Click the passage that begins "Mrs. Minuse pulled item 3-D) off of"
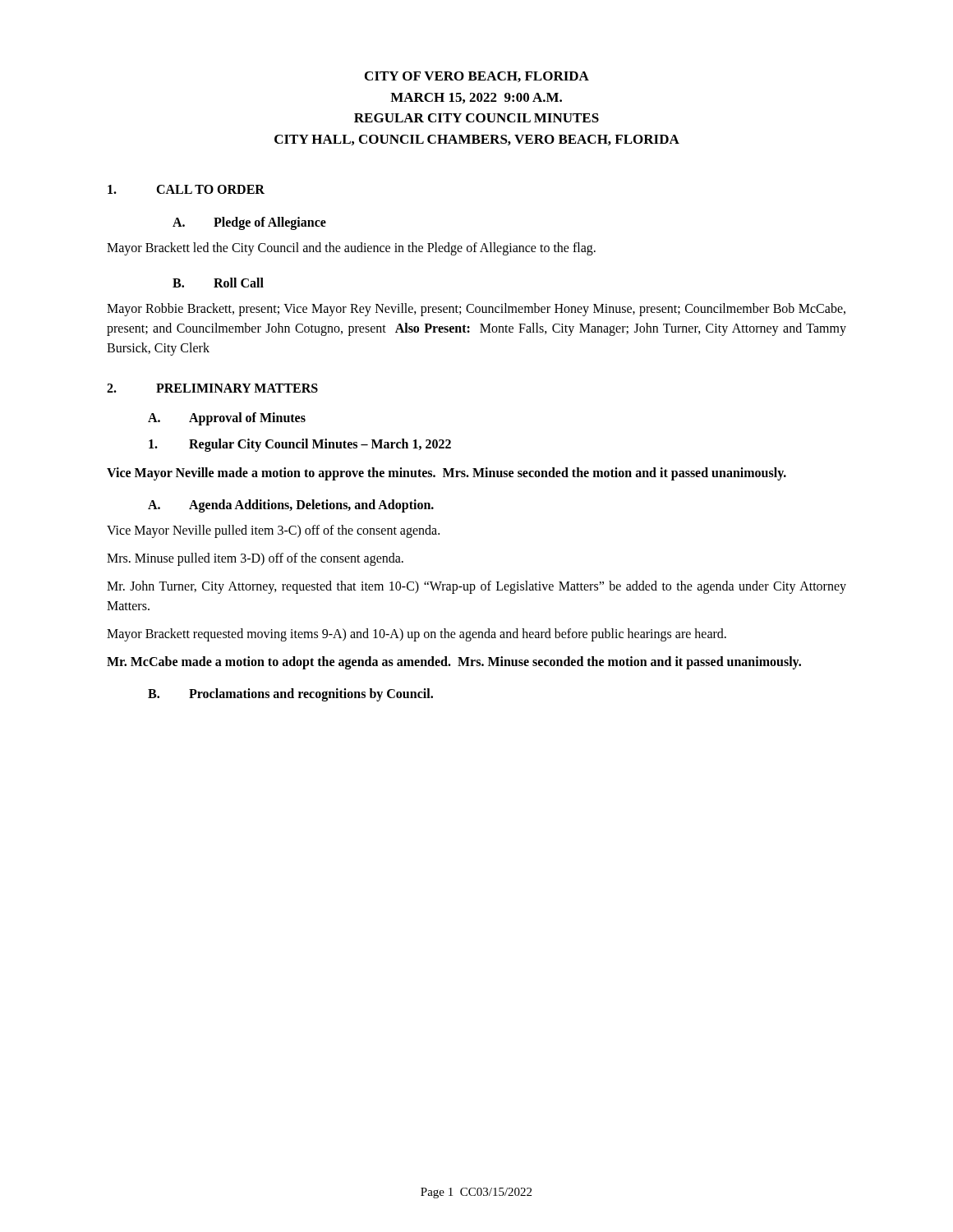The image size is (953, 1232). click(x=255, y=558)
